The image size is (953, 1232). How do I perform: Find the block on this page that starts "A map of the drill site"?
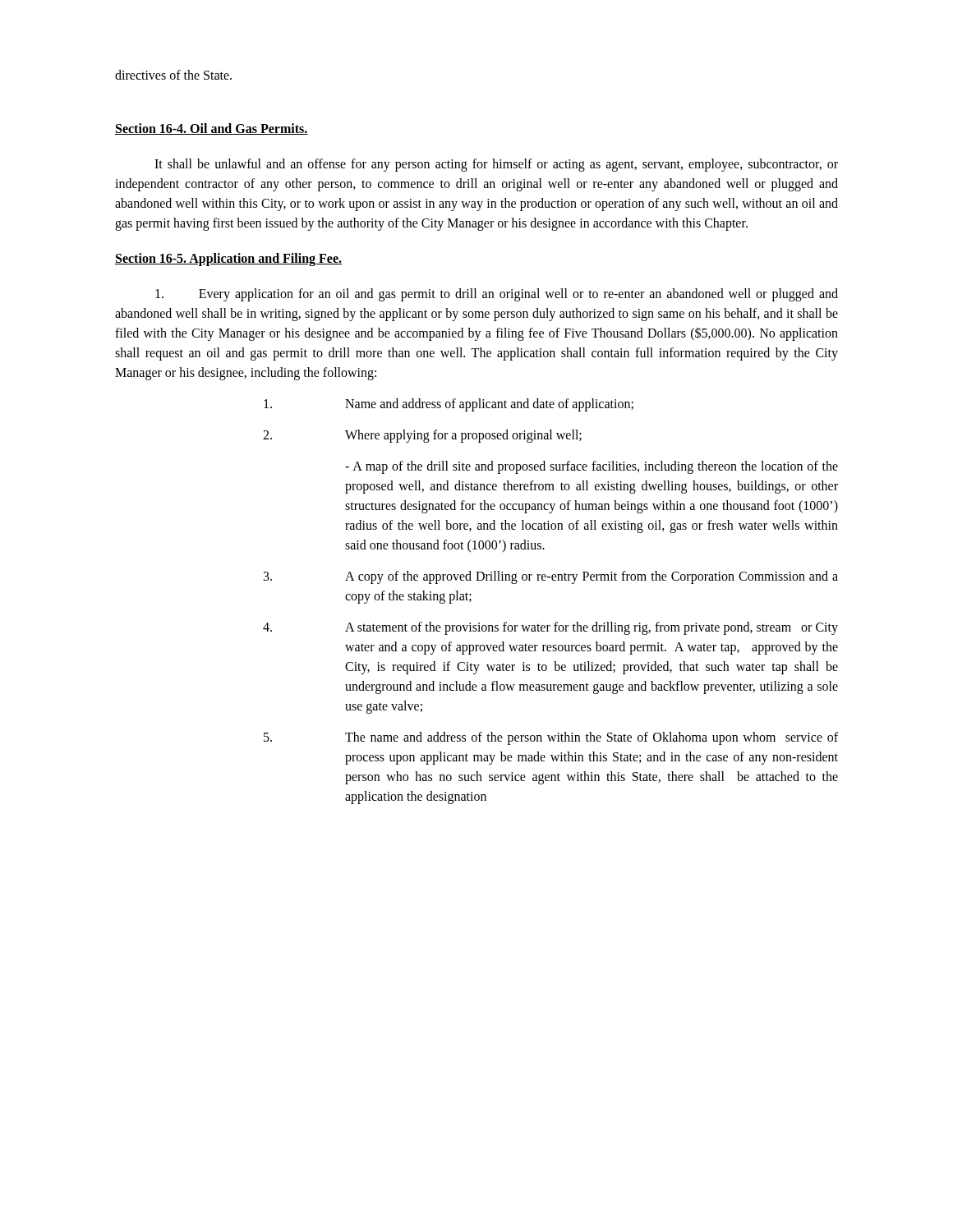592,506
